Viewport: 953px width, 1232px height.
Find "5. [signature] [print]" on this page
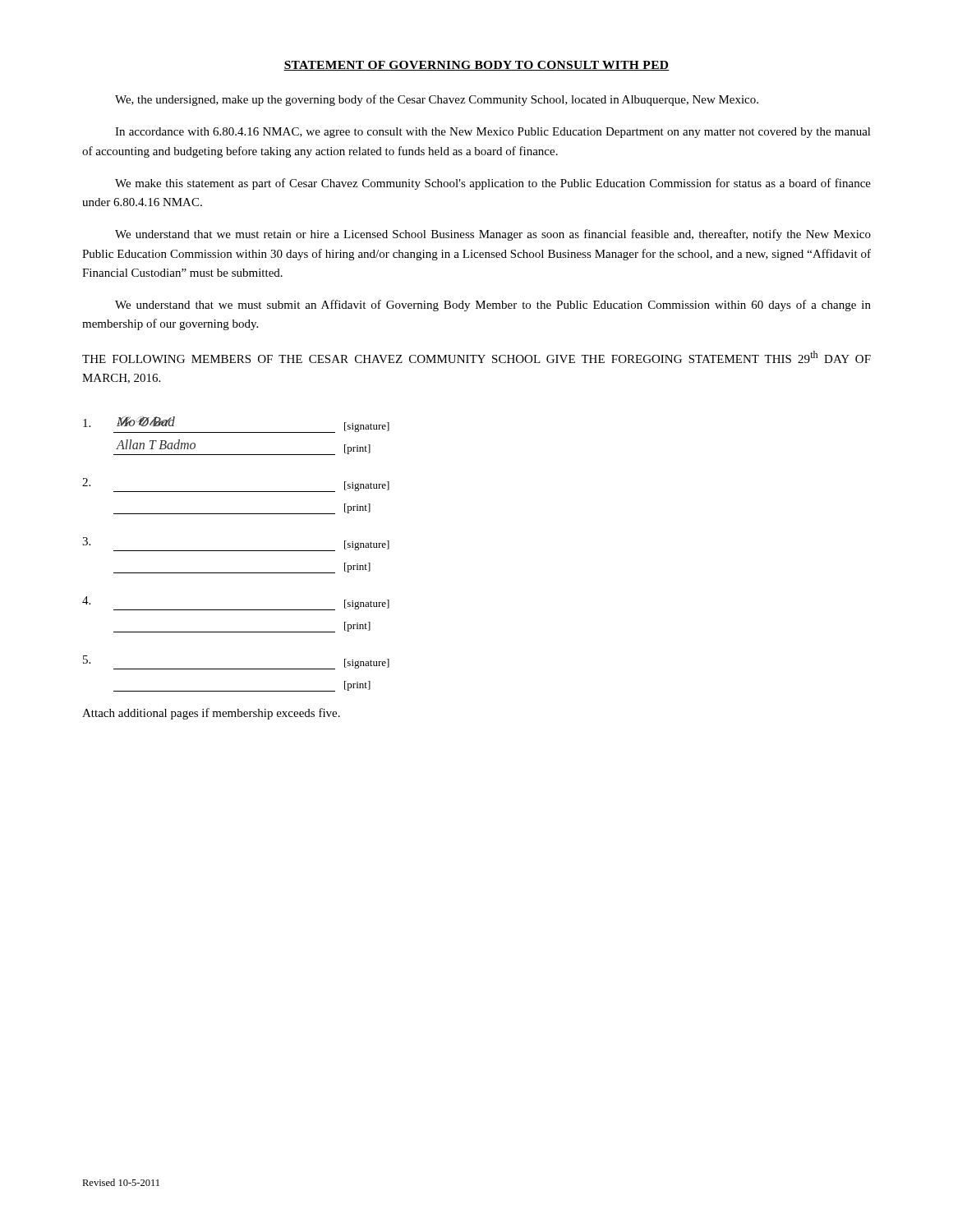point(85,663)
